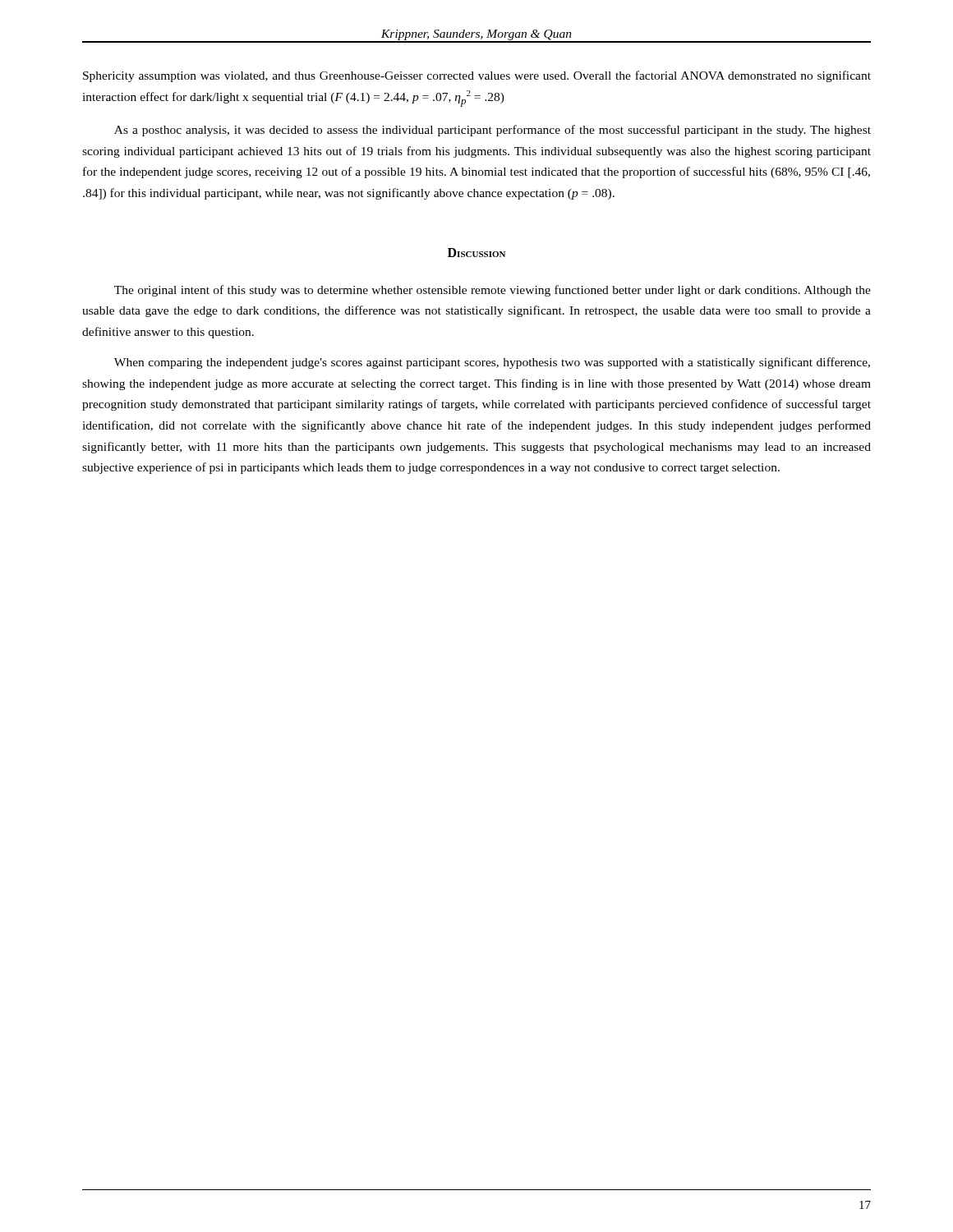Where is the passage that starts "The original intent of this study was"?
This screenshot has height=1232, width=953.
click(x=476, y=310)
